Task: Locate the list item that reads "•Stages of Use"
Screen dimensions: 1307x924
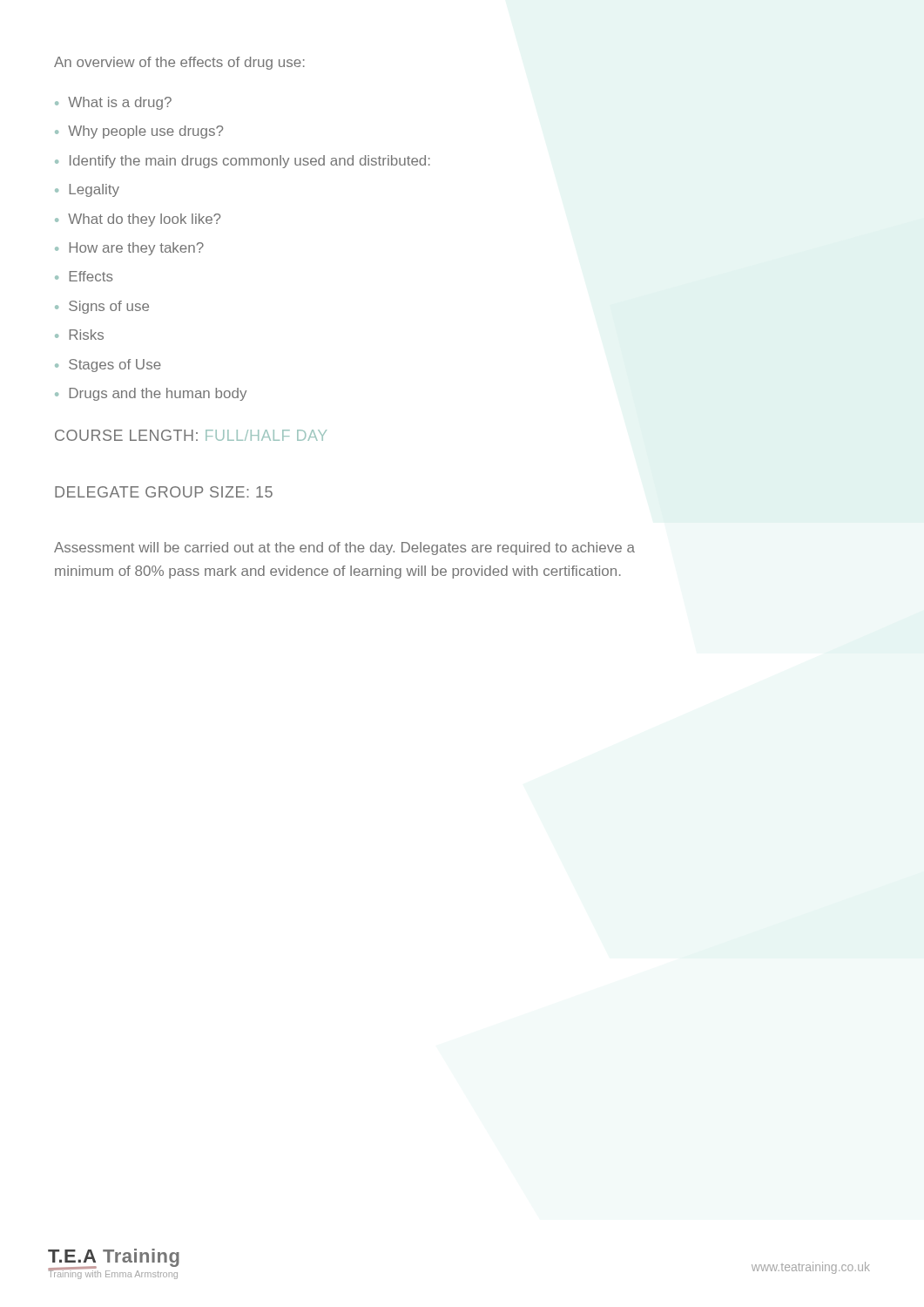Action: point(108,366)
